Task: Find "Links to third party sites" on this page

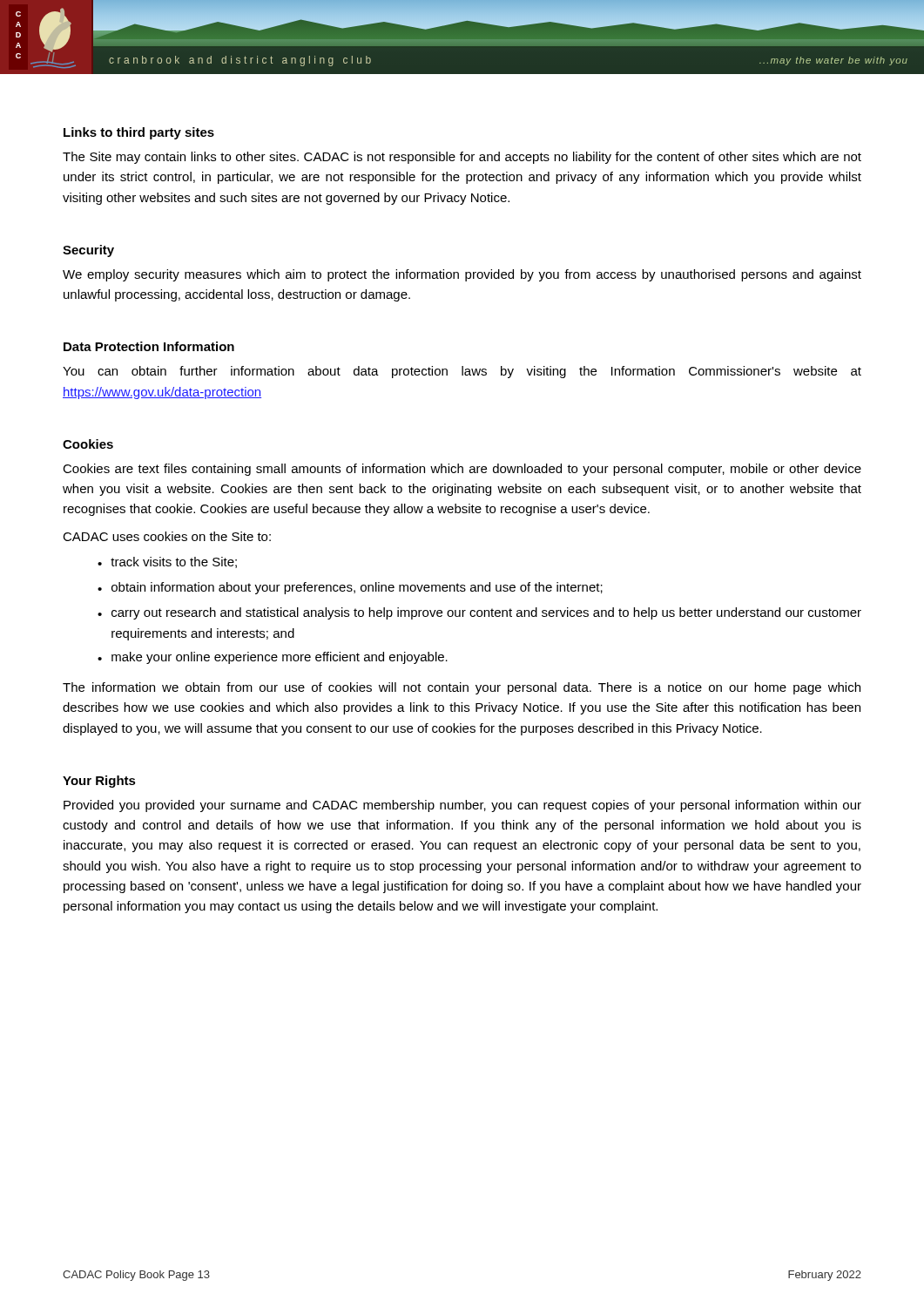Action: [x=139, y=132]
